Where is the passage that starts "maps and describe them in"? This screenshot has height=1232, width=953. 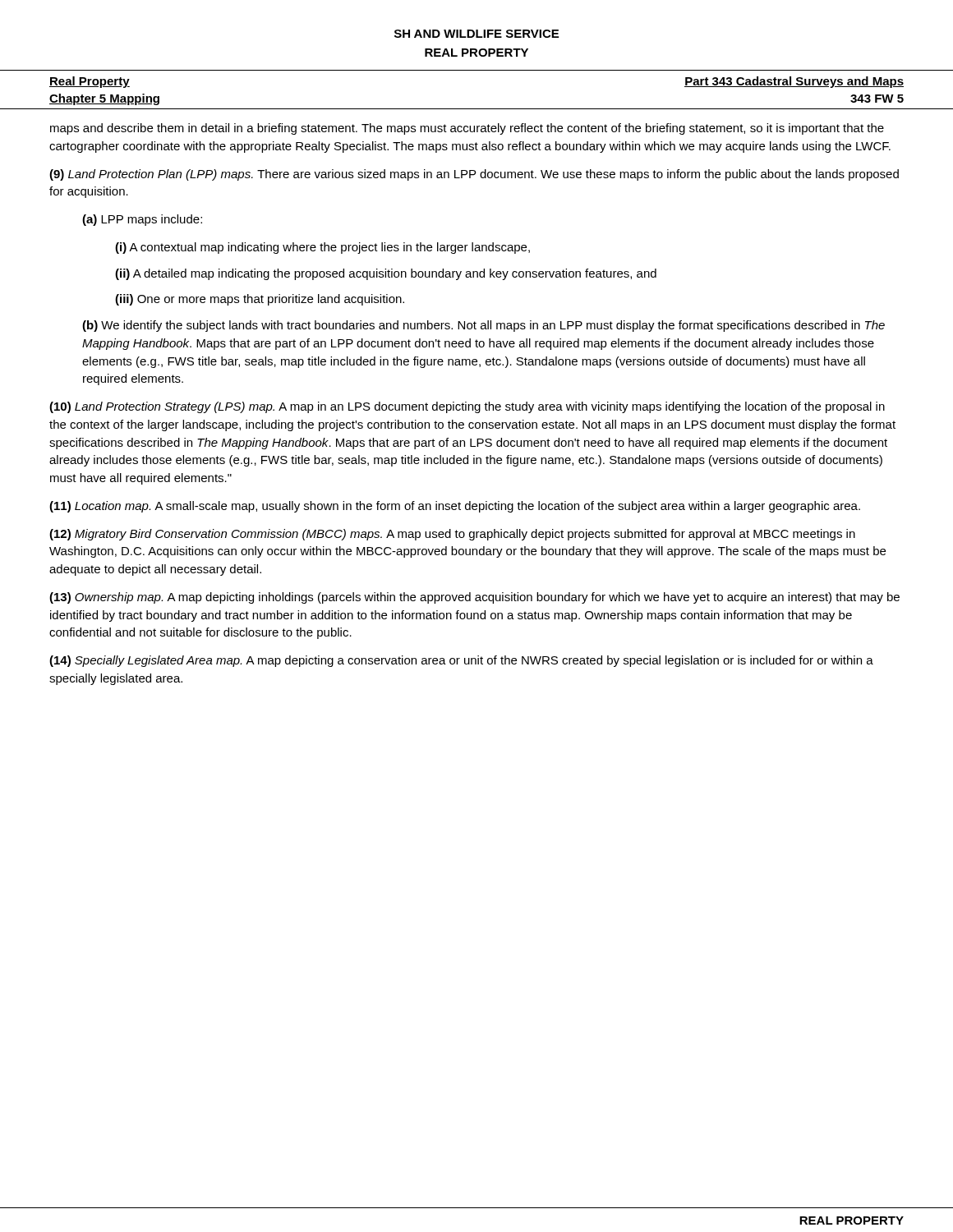[470, 137]
